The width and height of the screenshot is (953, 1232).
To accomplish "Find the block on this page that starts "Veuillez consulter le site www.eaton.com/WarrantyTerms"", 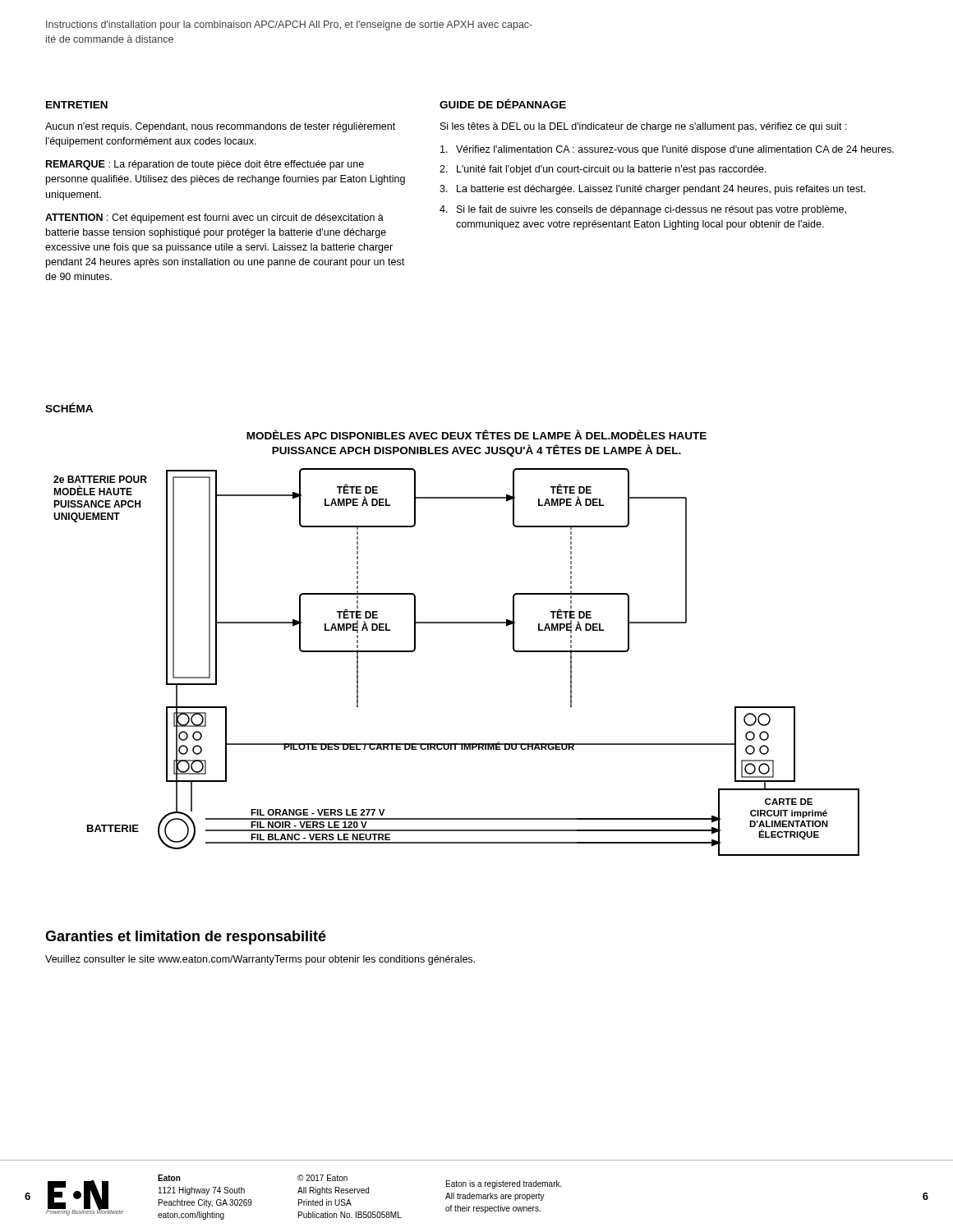I will (x=260, y=959).
